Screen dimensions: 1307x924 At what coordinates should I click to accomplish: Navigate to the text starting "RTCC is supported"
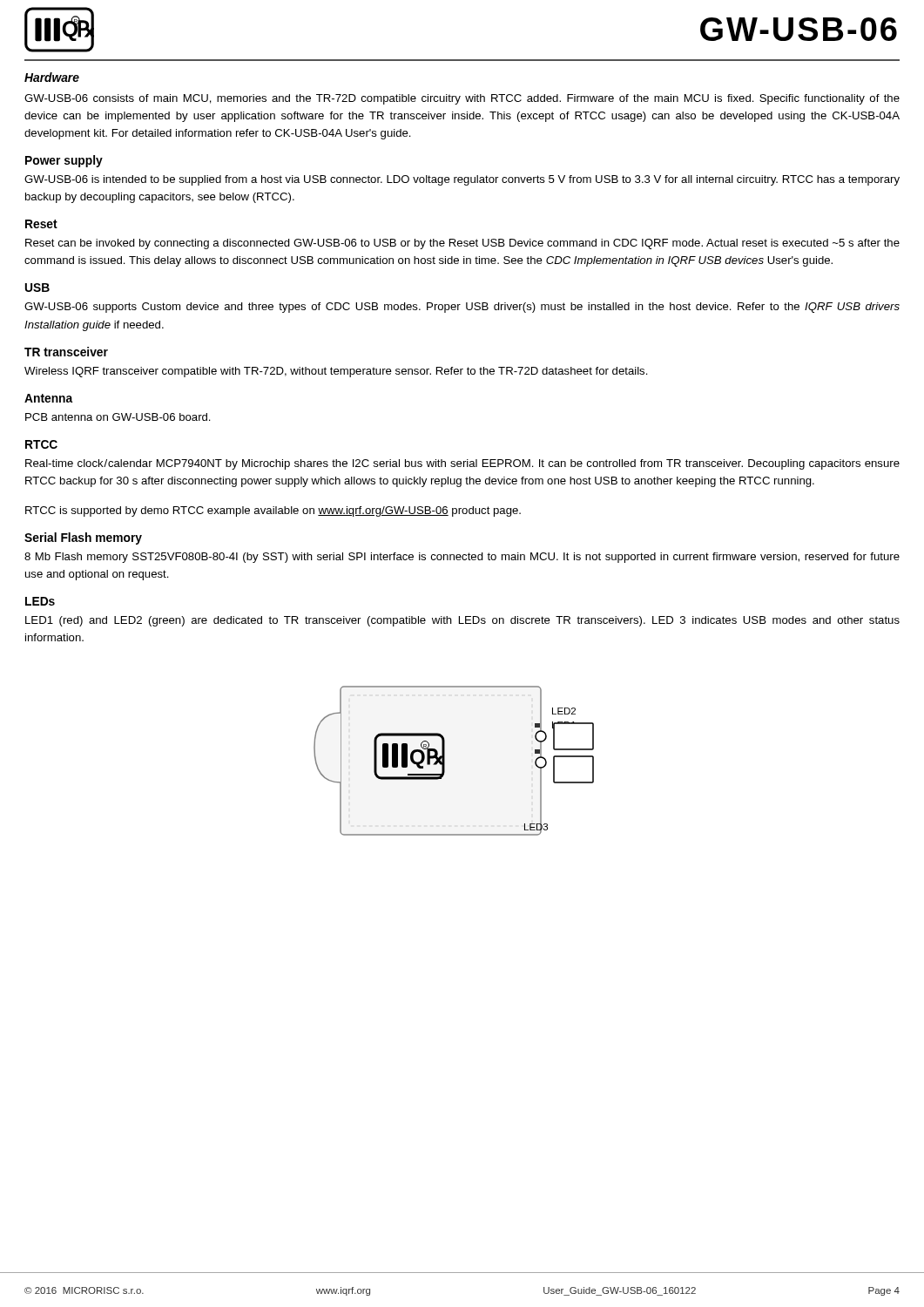coord(462,510)
